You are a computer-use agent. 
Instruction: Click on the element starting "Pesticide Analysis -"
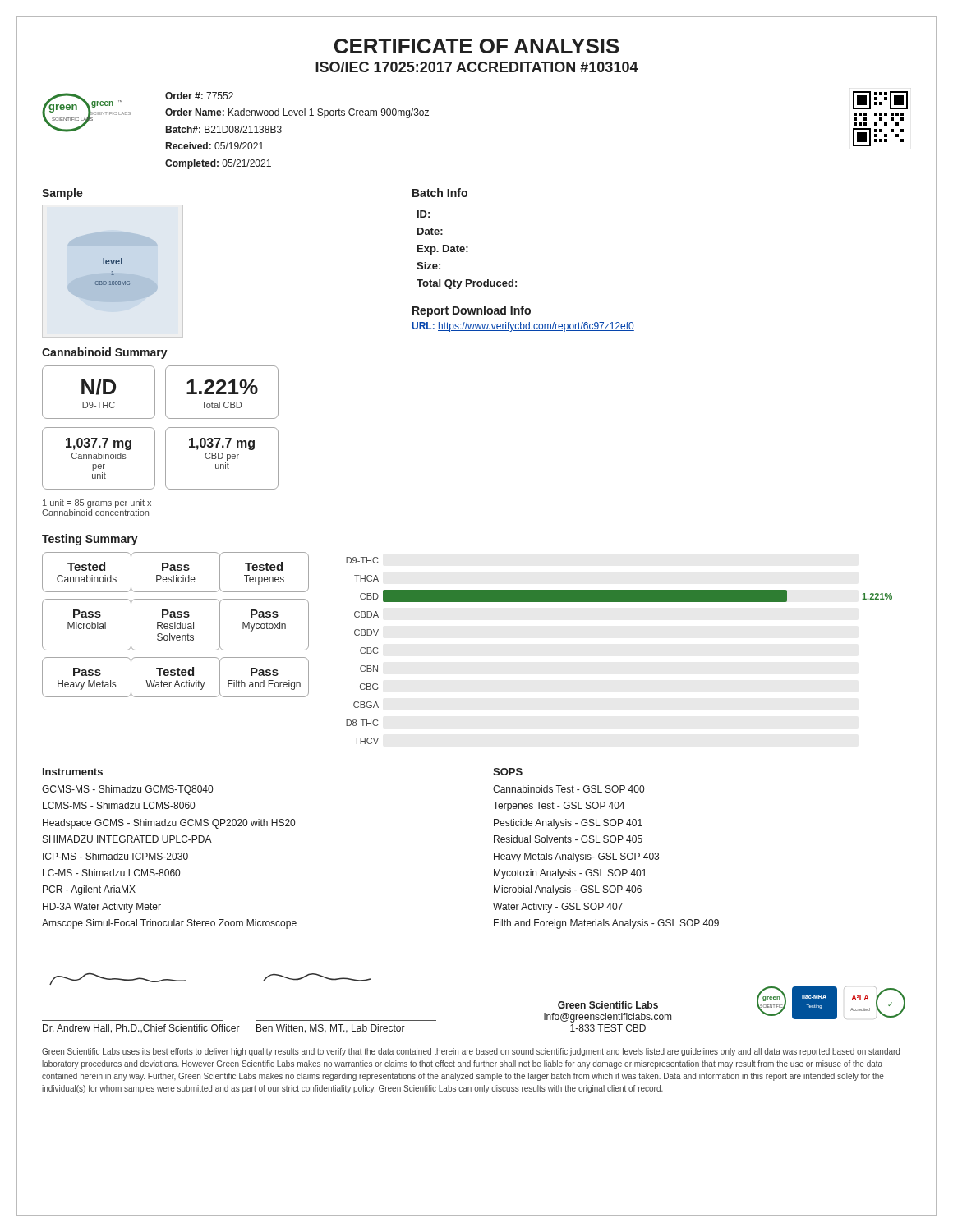click(x=568, y=823)
